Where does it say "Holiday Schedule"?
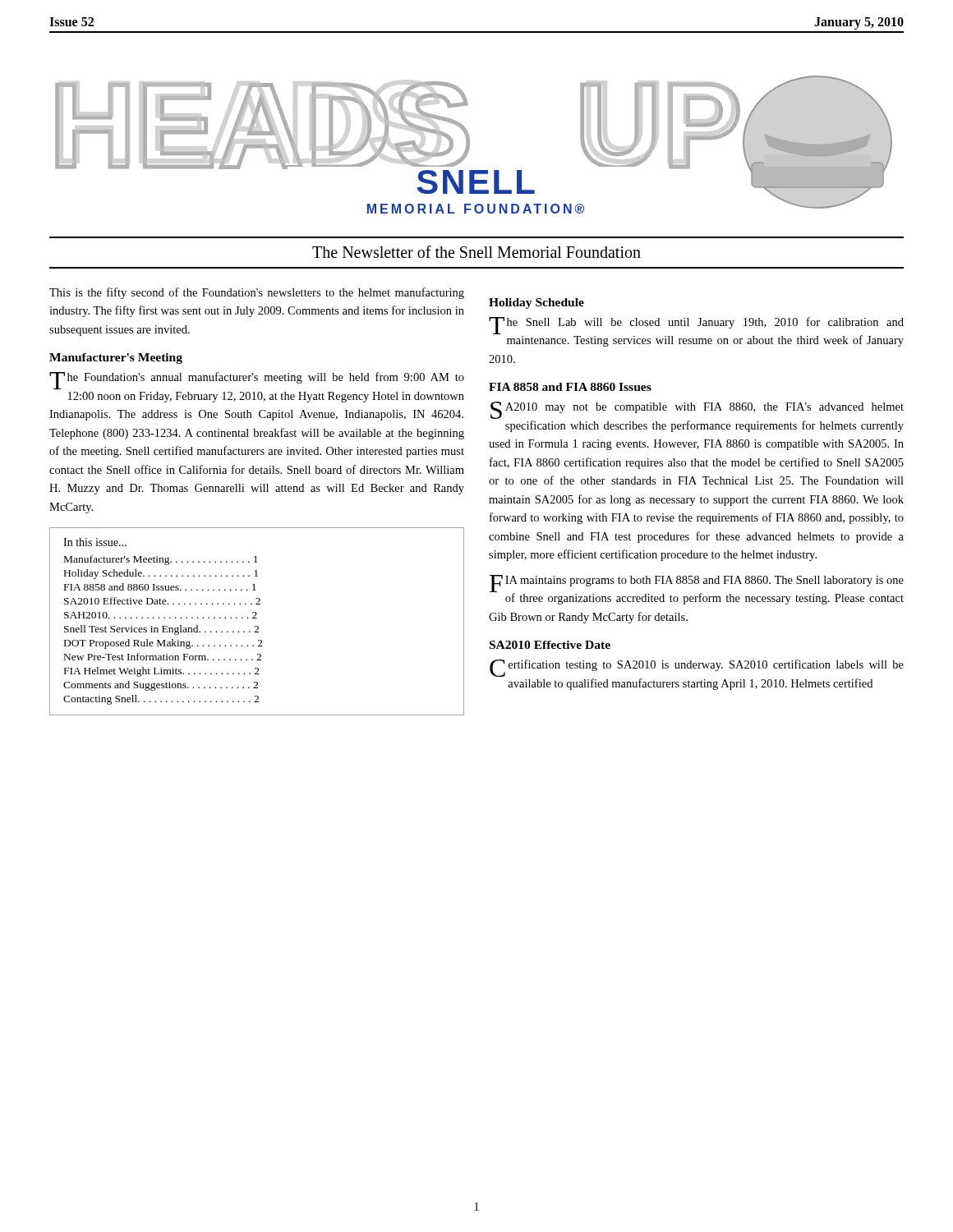953x1232 pixels. click(536, 302)
